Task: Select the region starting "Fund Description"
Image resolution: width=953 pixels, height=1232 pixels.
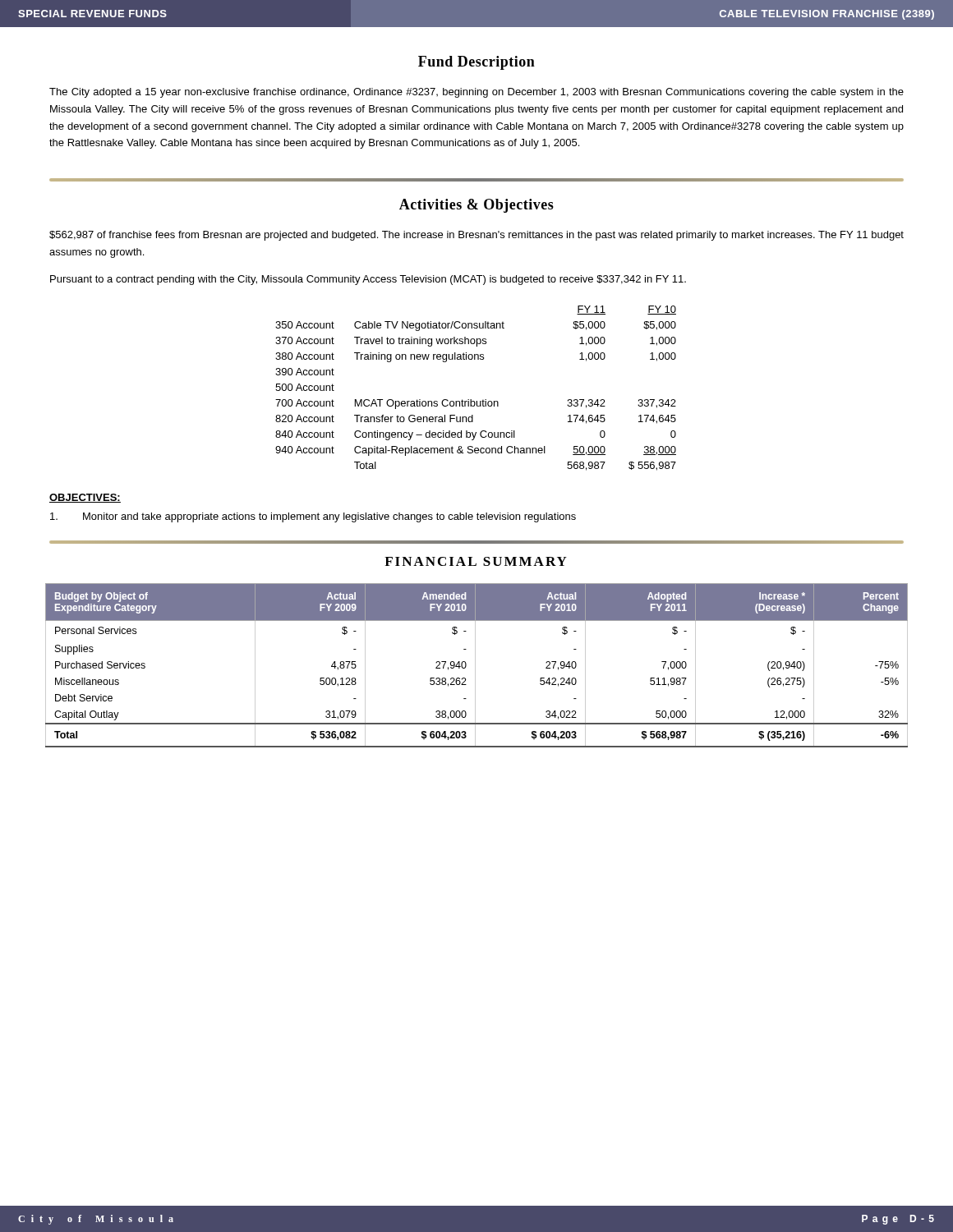Action: (x=476, y=62)
